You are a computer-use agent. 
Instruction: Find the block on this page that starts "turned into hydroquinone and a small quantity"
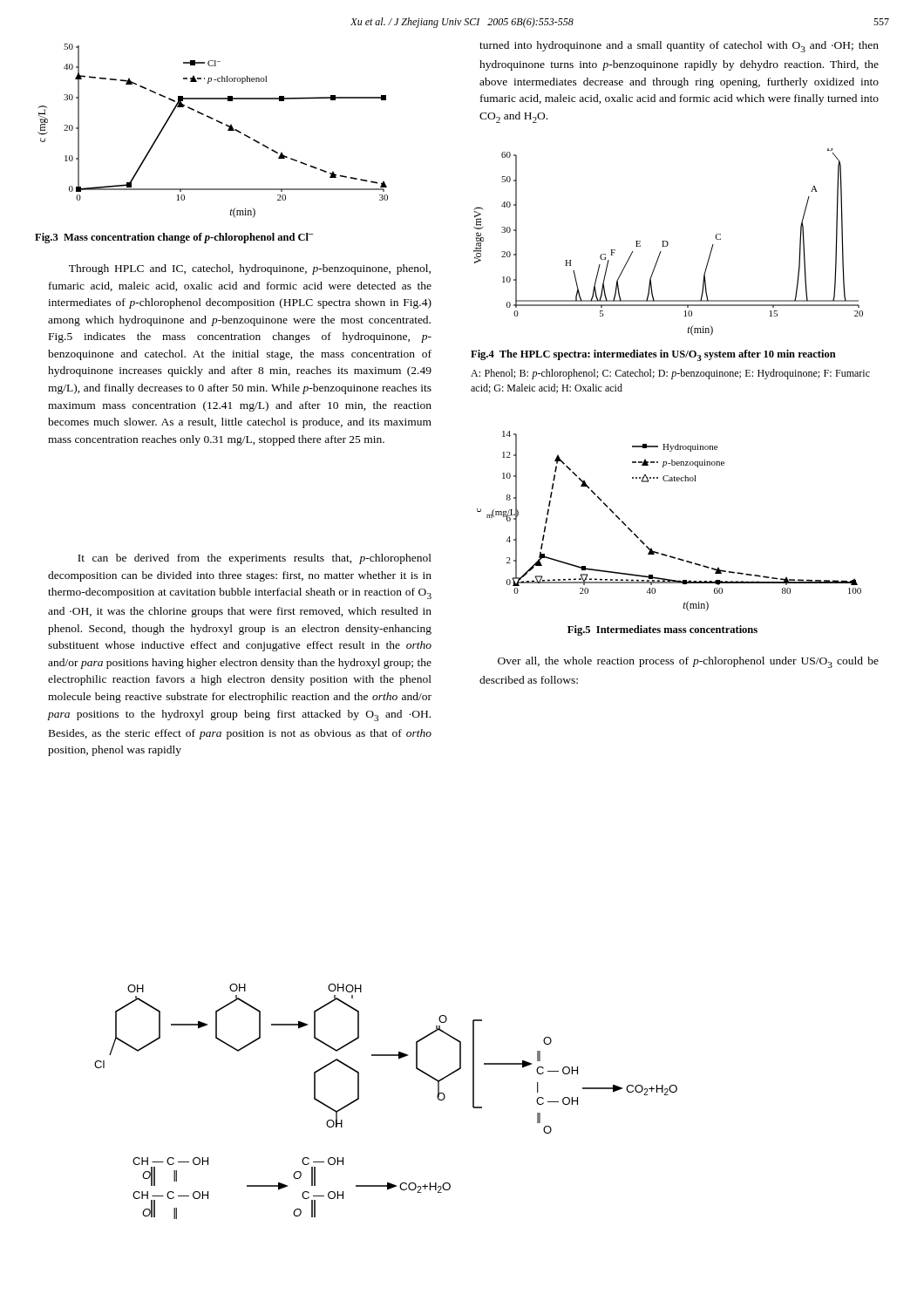[679, 81]
